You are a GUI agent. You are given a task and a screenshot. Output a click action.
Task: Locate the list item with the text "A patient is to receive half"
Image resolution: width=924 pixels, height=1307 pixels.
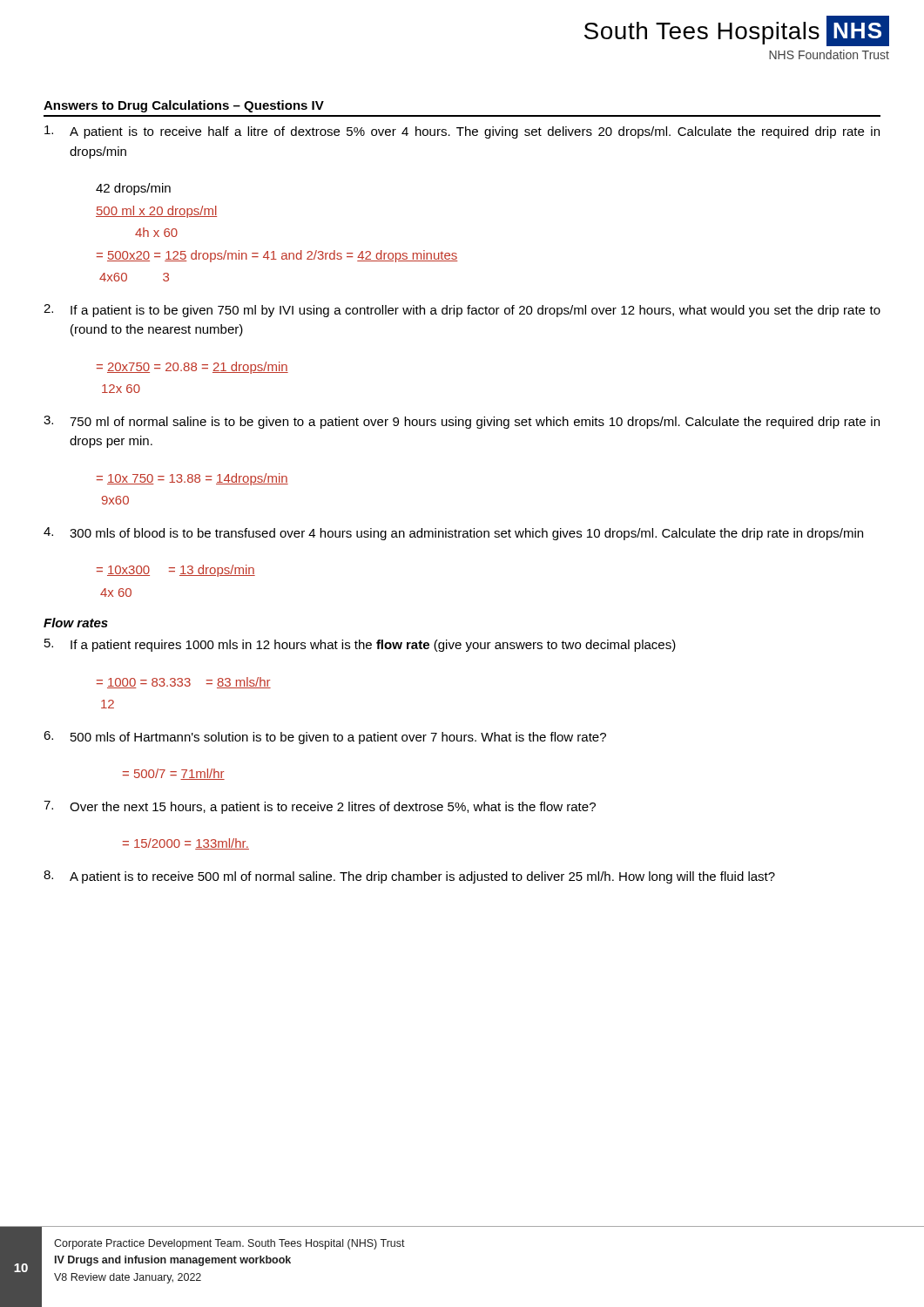point(462,142)
